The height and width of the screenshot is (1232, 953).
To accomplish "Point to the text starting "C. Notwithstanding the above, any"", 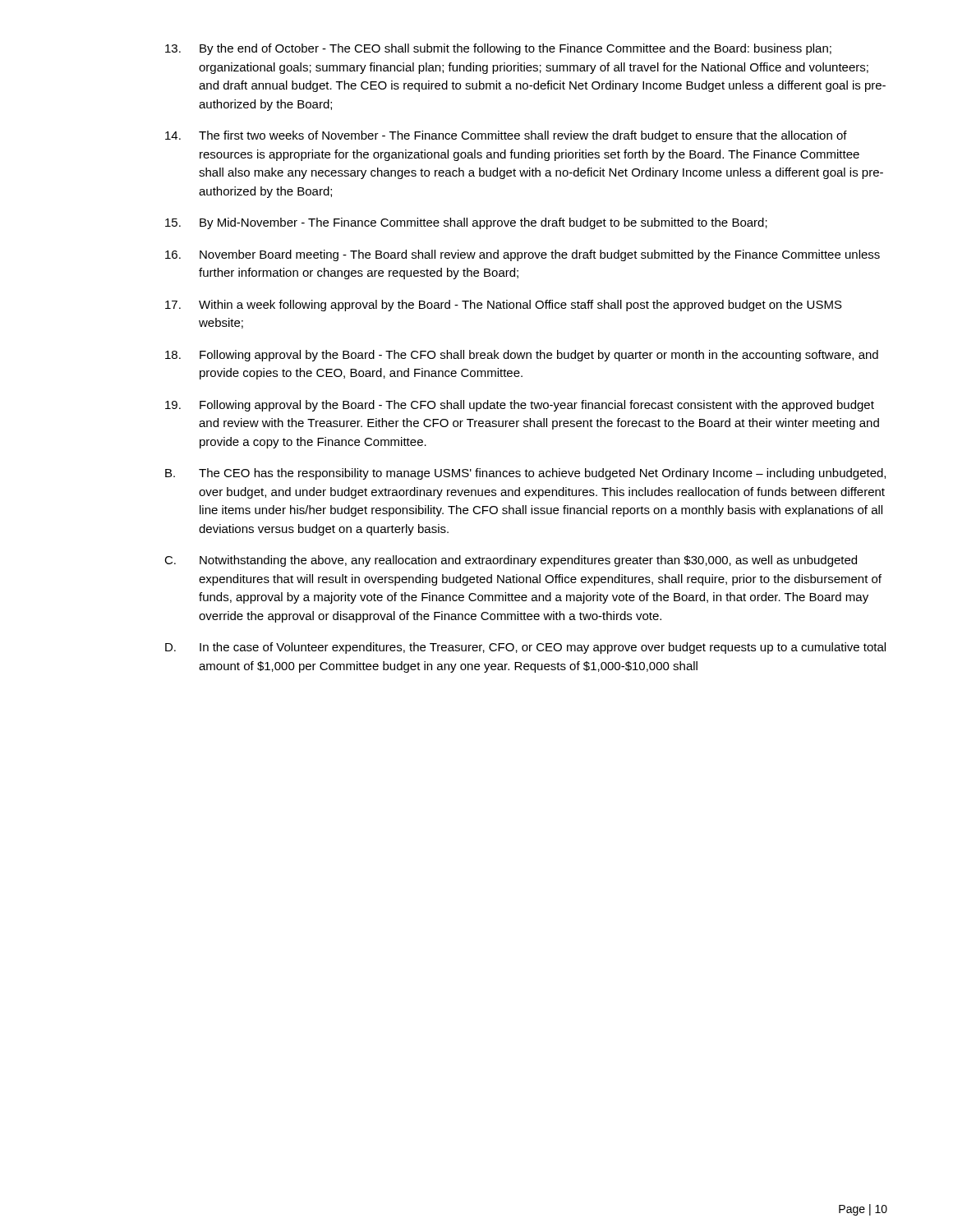I will click(x=526, y=588).
